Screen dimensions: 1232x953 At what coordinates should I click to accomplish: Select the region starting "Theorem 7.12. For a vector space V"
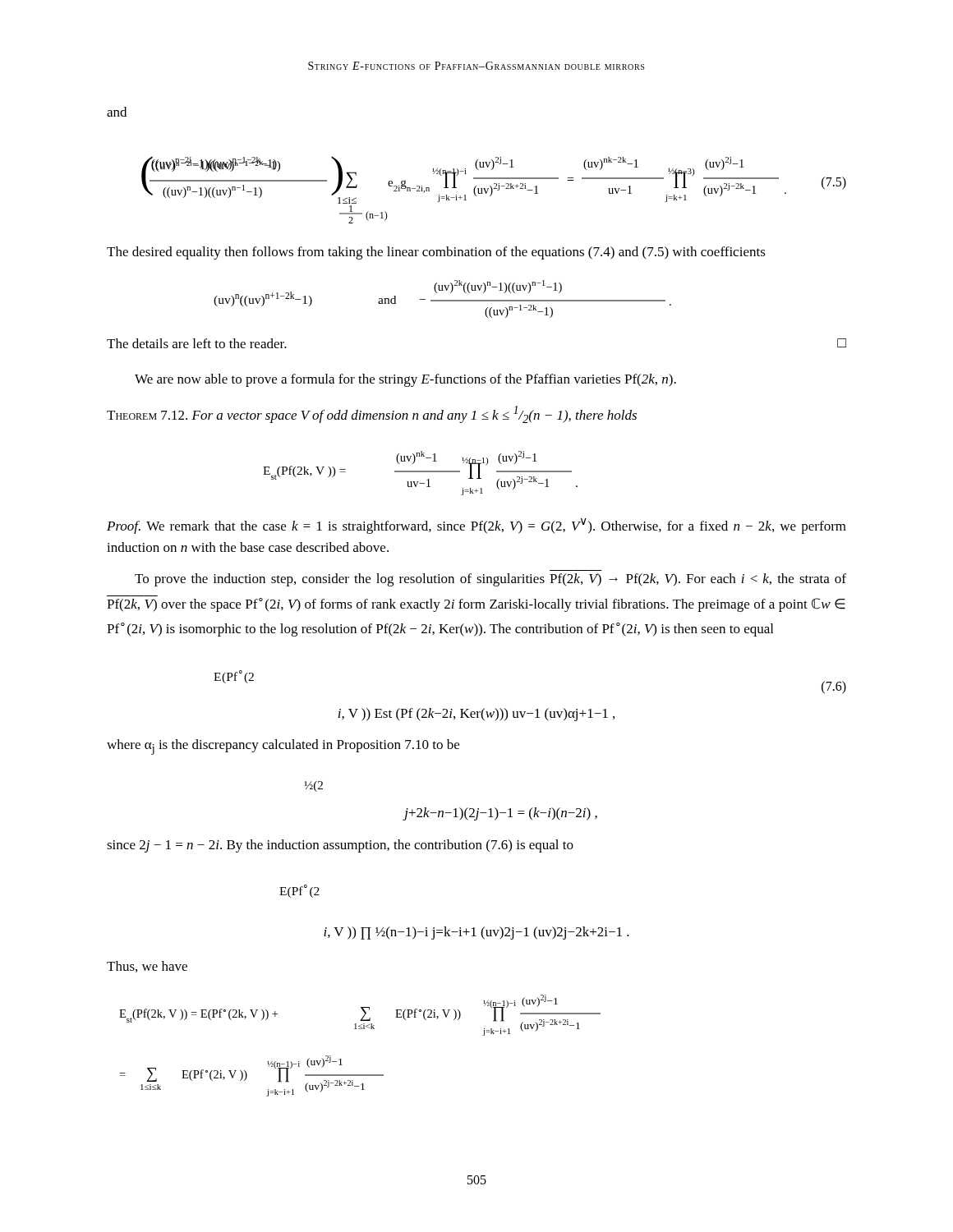(x=372, y=414)
